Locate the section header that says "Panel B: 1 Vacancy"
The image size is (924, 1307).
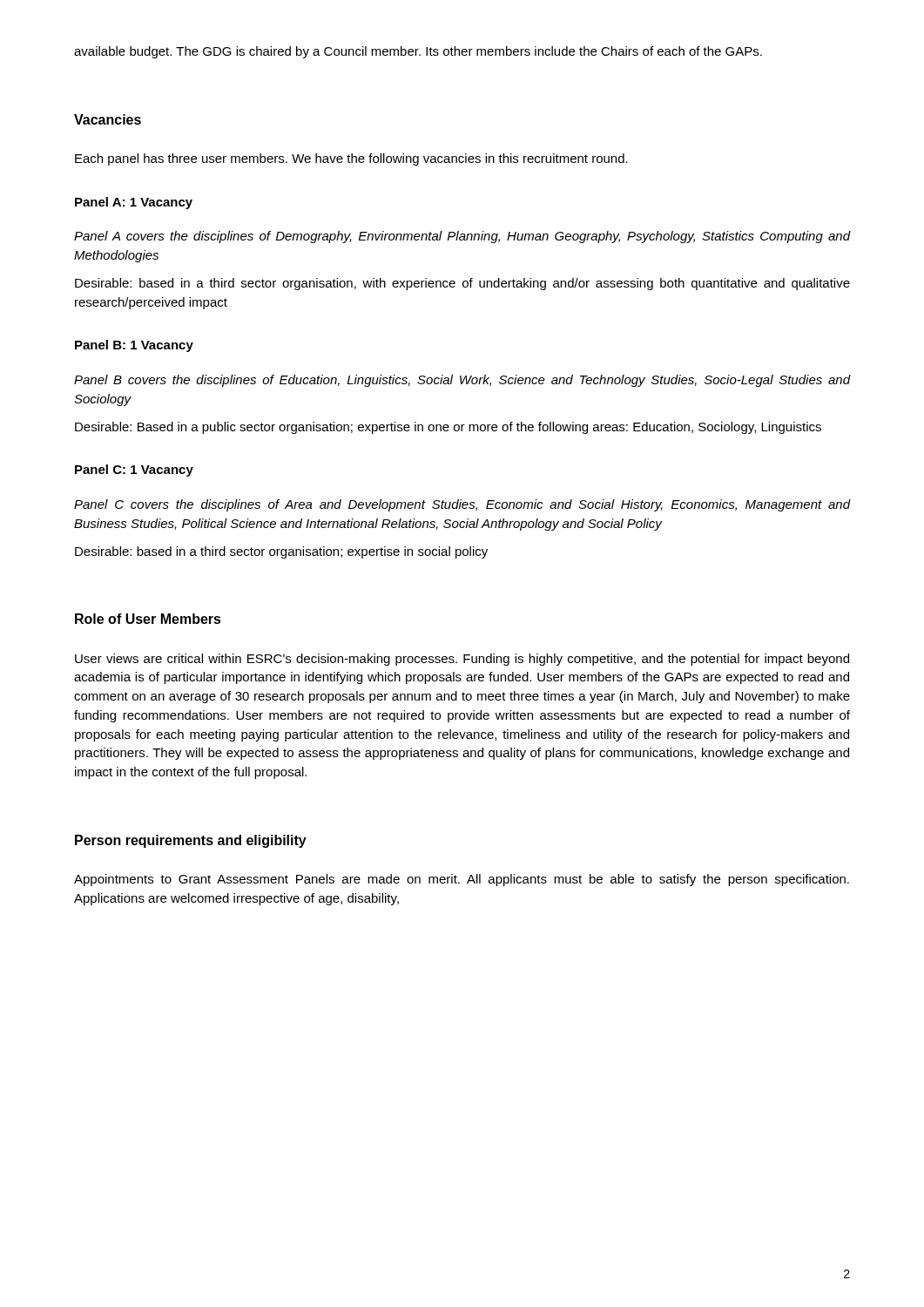pyautogui.click(x=134, y=346)
